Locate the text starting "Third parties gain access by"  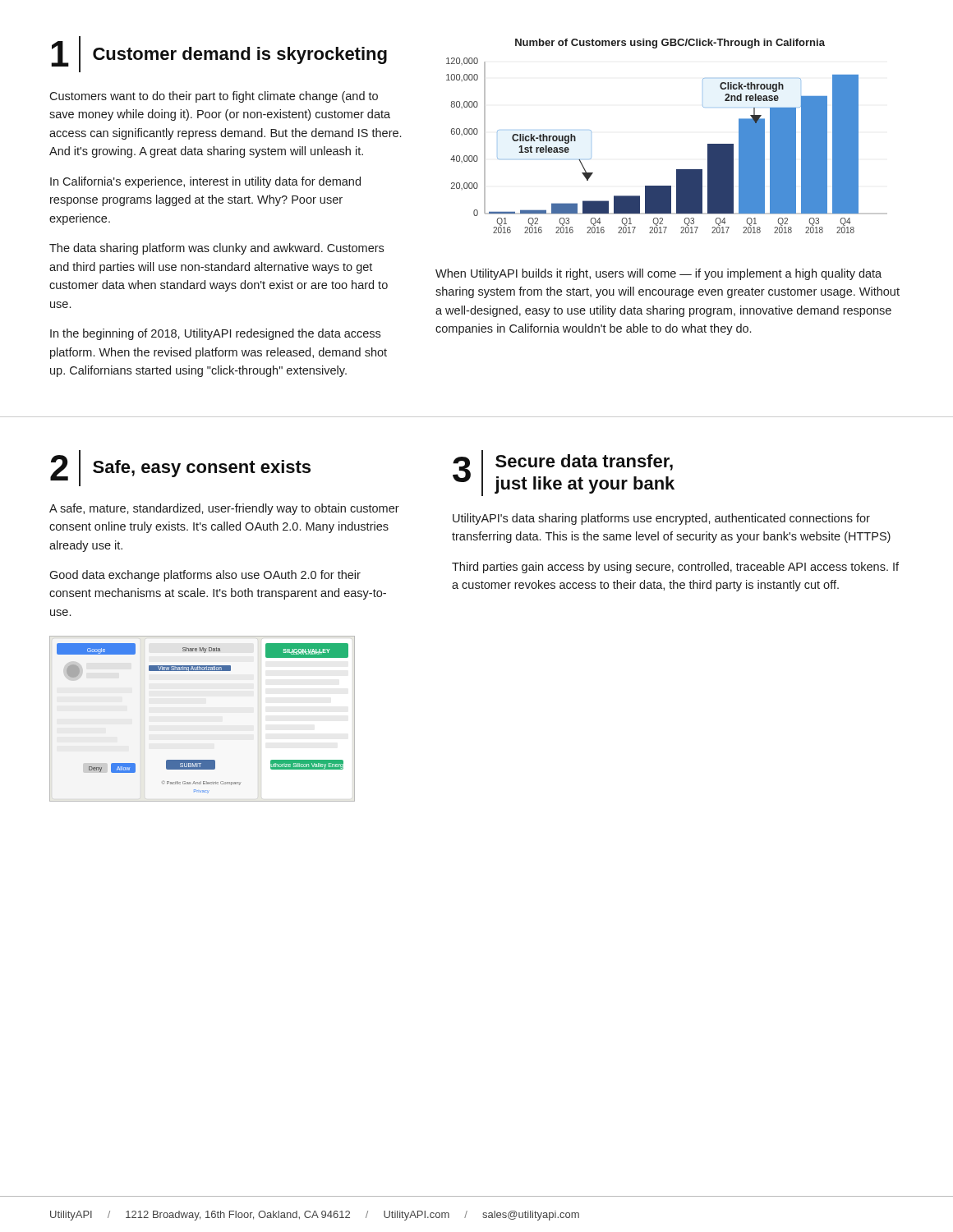coord(675,576)
